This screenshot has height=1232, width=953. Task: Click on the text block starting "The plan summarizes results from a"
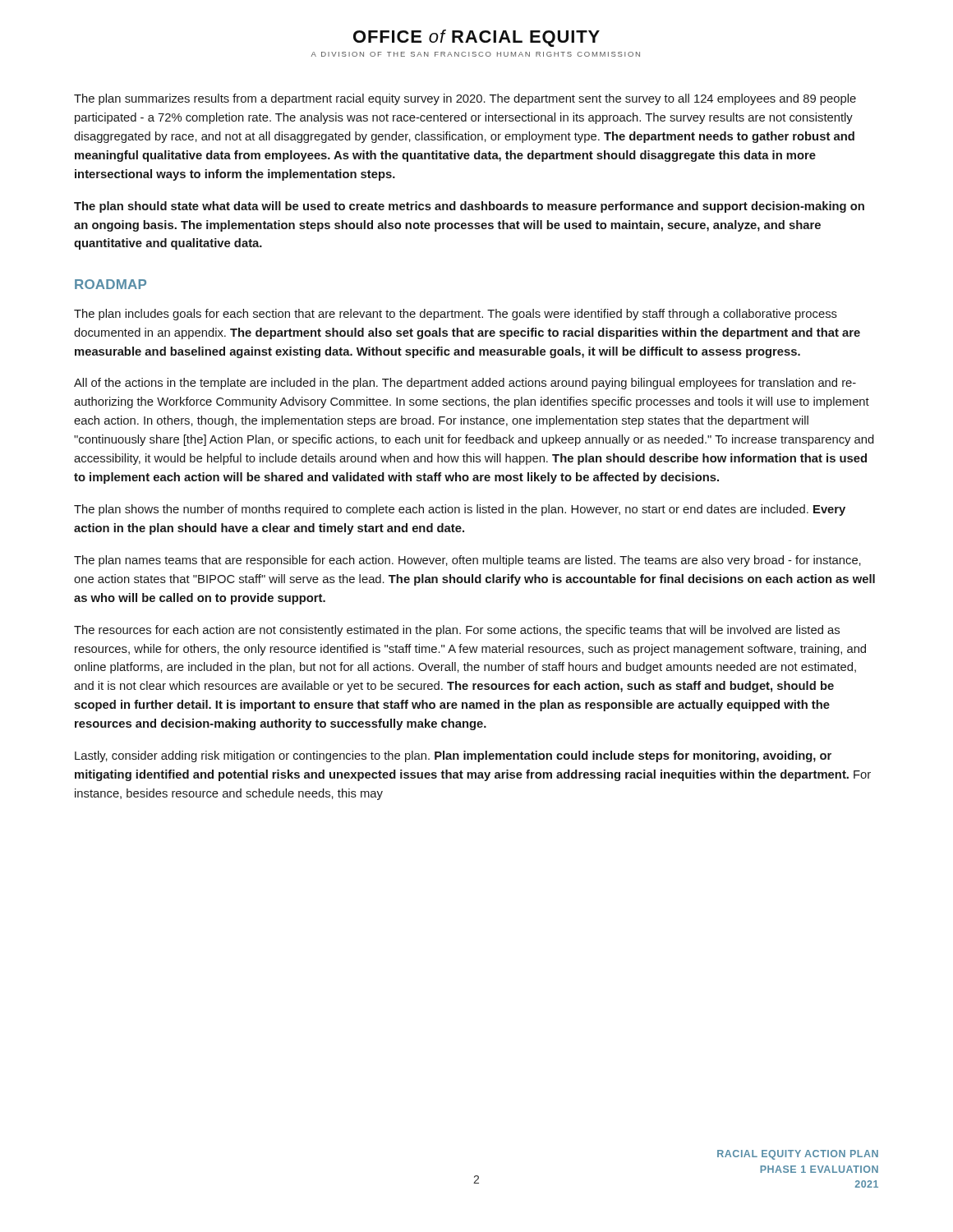476,137
